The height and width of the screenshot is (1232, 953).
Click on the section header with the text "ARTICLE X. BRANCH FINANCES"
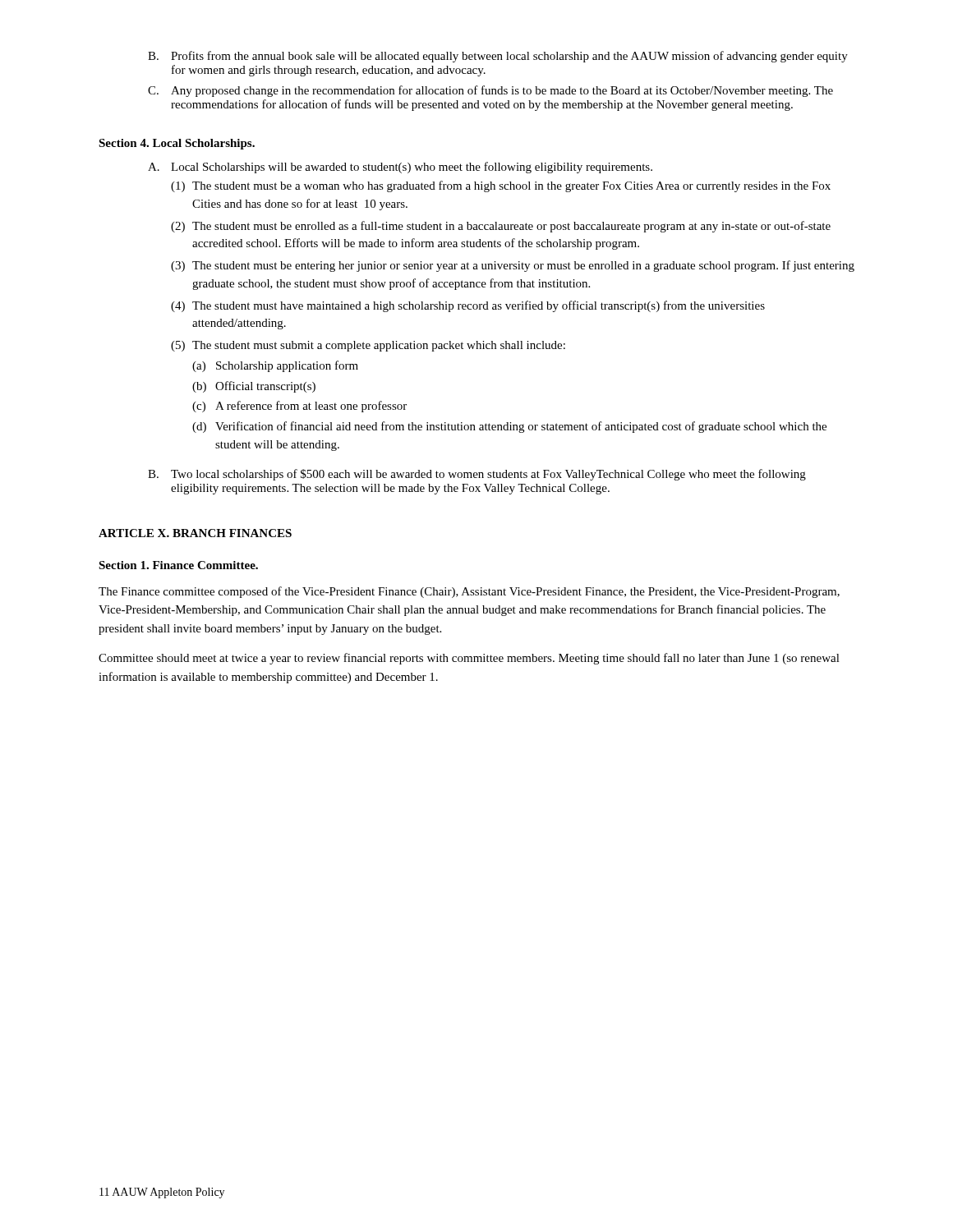[195, 533]
